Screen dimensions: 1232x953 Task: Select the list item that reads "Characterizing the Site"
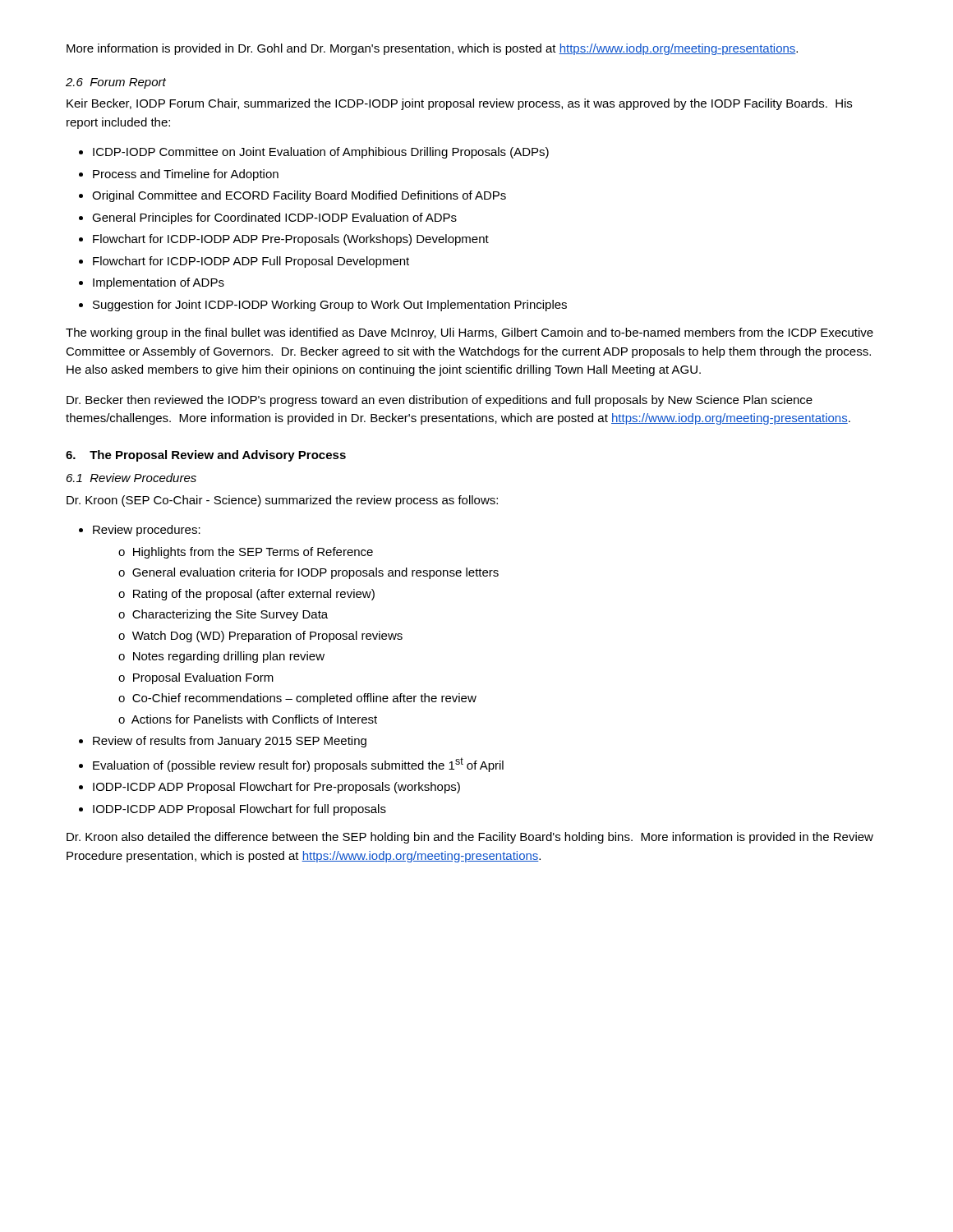click(x=230, y=614)
